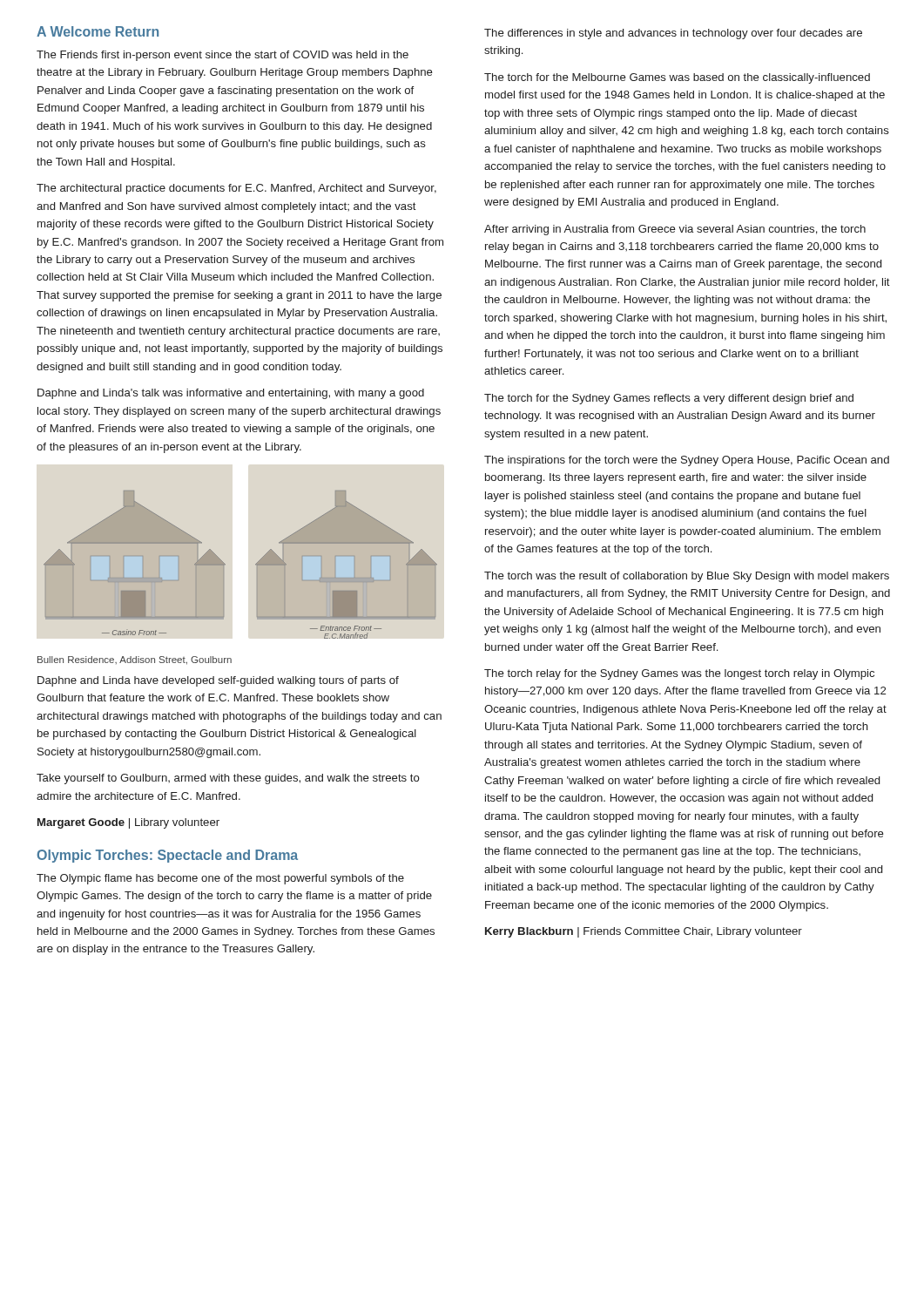Locate the passage starting "The Olympic flame"
The height and width of the screenshot is (1307, 924).
pyautogui.click(x=236, y=913)
